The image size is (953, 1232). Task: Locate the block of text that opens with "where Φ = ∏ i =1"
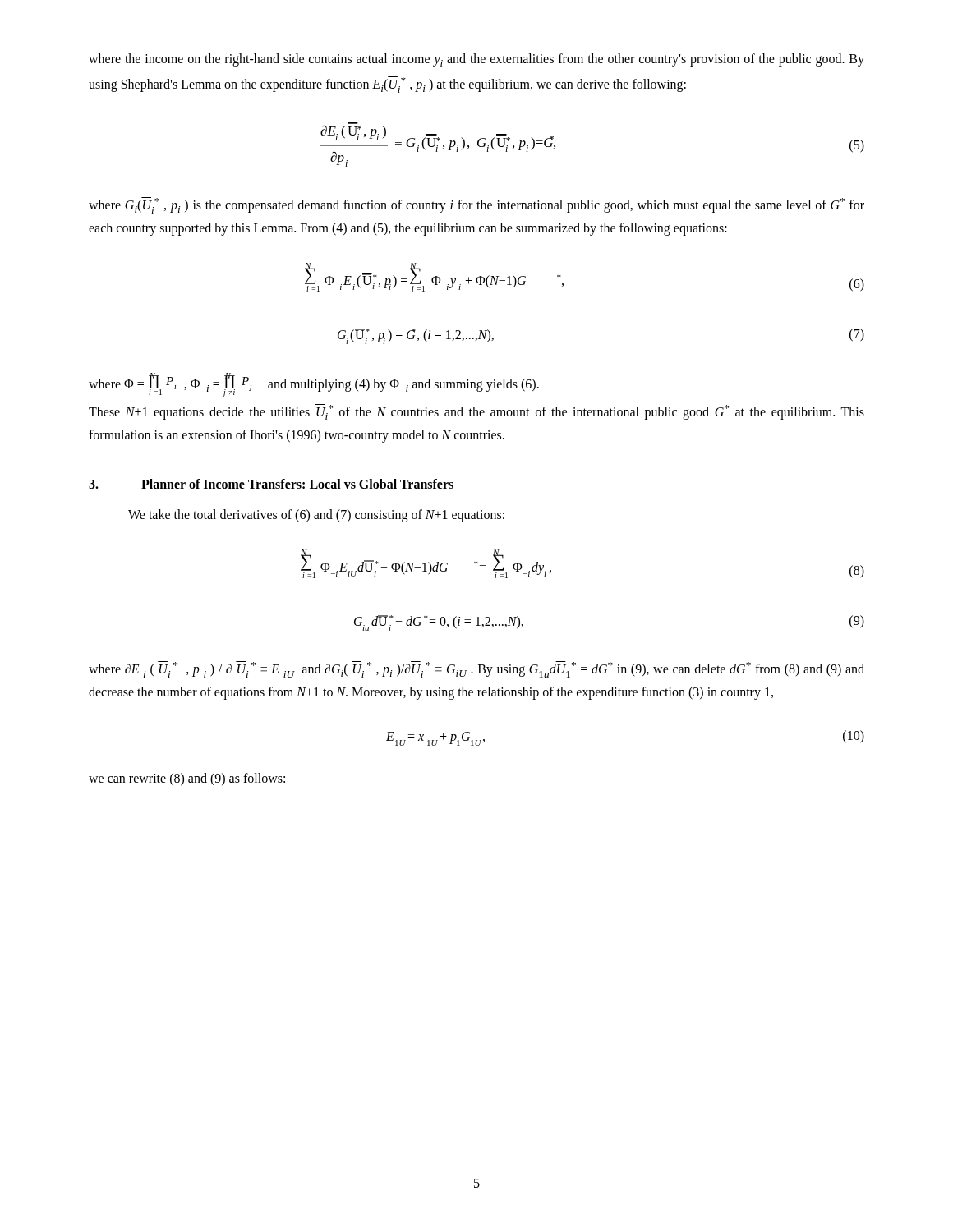click(x=476, y=408)
